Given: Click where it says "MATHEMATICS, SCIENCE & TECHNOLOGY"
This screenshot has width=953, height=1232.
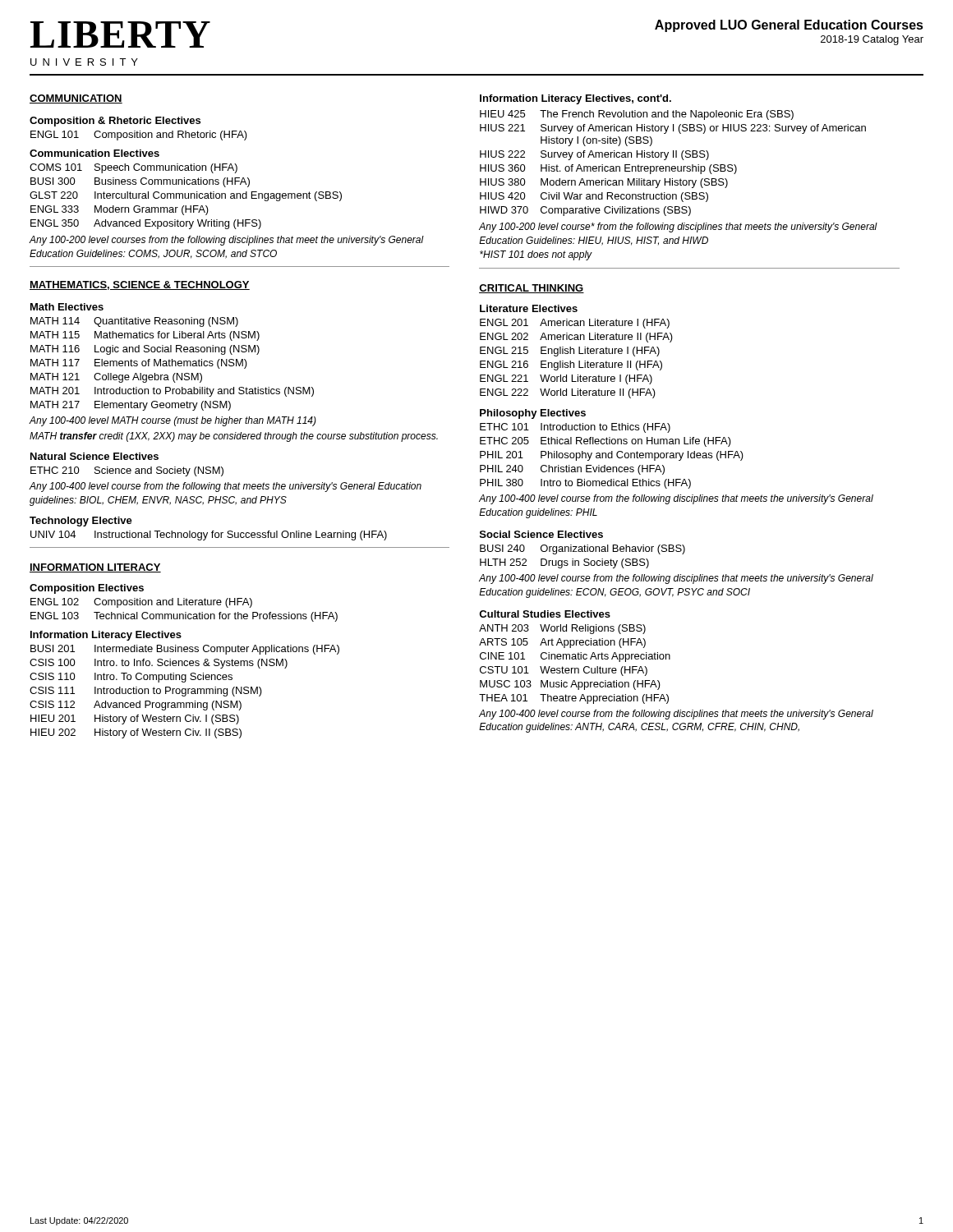Looking at the screenshot, I should pyautogui.click(x=139, y=284).
